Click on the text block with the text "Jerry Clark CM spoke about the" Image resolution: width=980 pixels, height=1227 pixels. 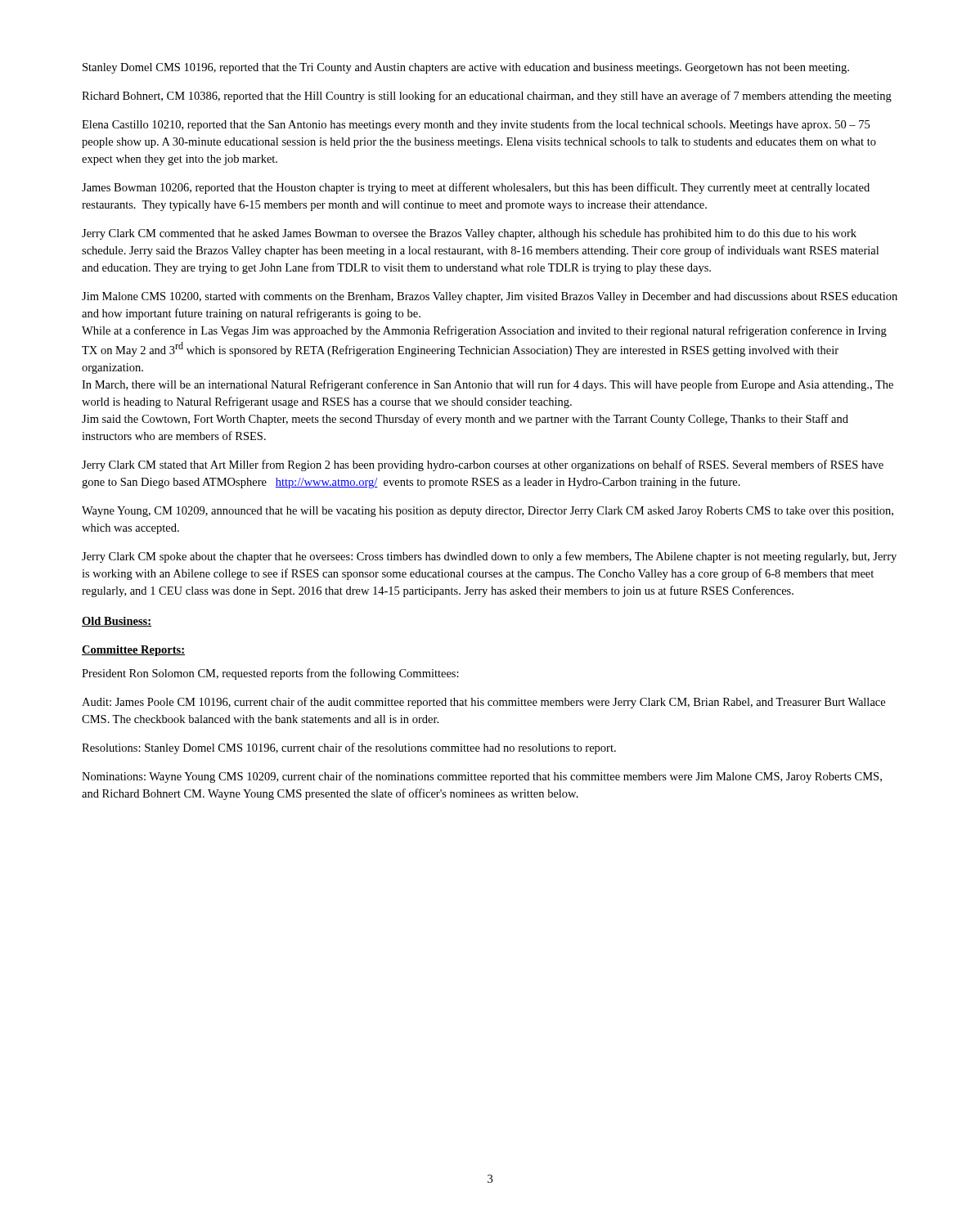click(x=489, y=574)
